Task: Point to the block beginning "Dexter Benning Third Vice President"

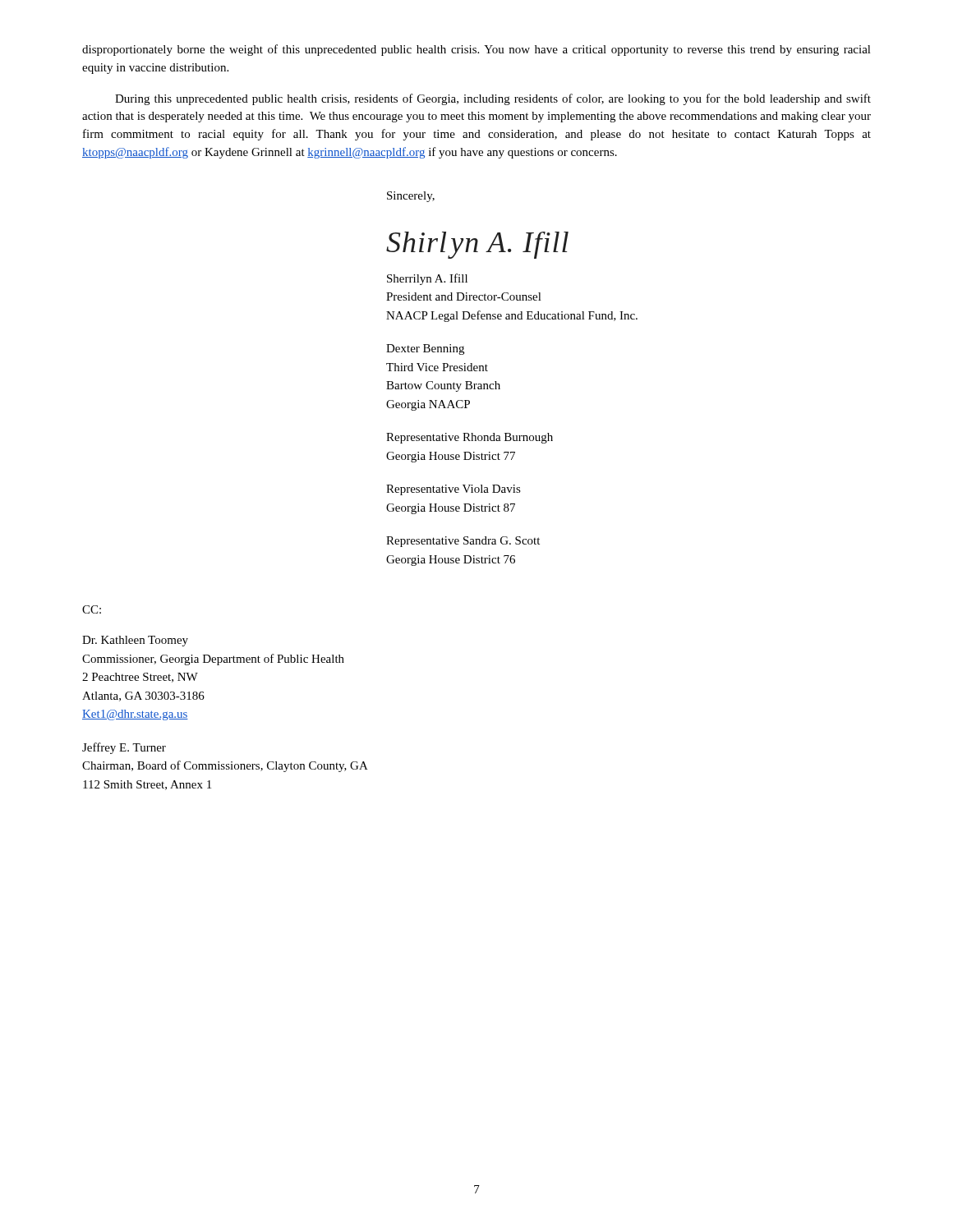Action: pyautogui.click(x=443, y=376)
